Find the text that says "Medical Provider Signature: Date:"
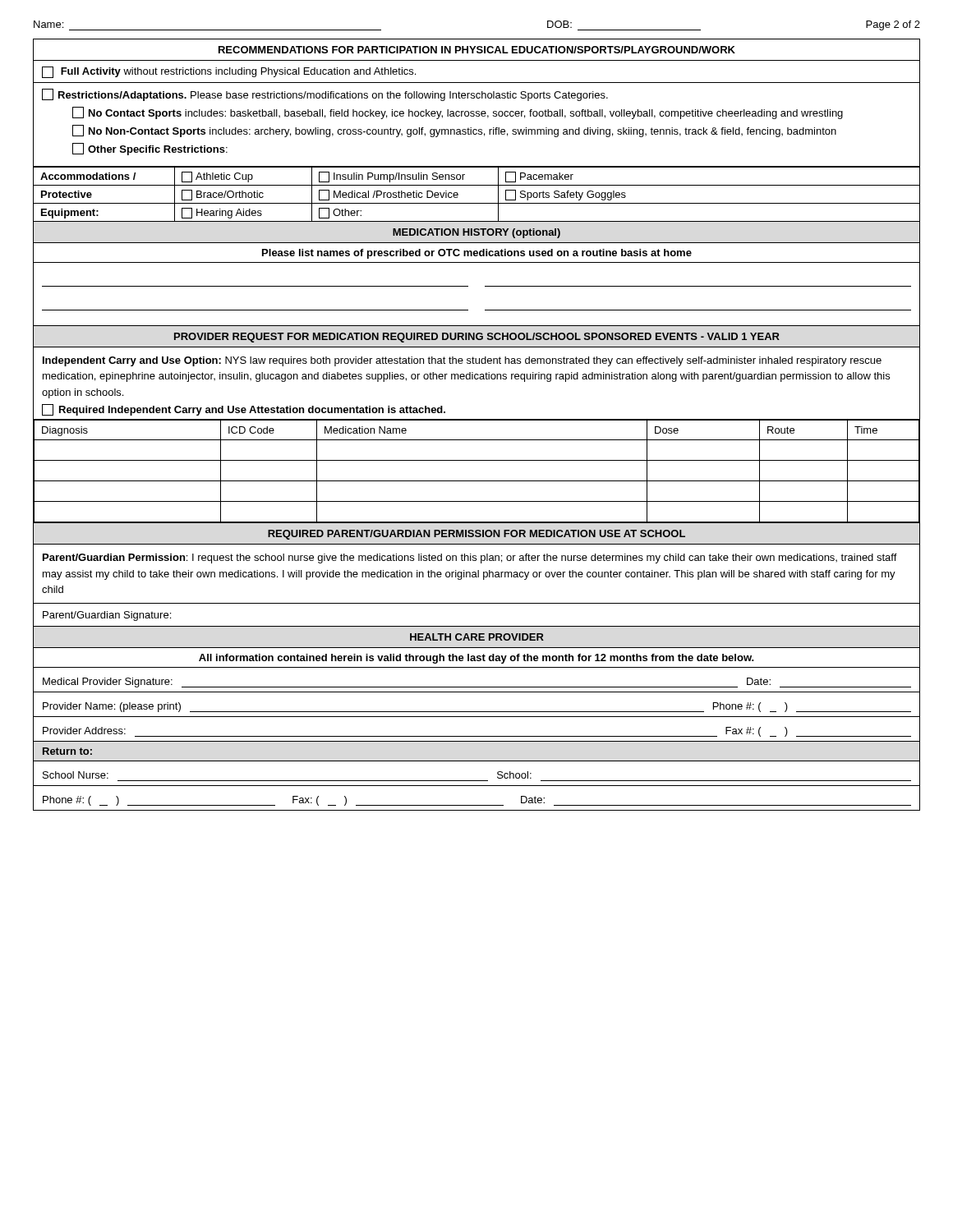This screenshot has width=953, height=1232. (x=476, y=680)
